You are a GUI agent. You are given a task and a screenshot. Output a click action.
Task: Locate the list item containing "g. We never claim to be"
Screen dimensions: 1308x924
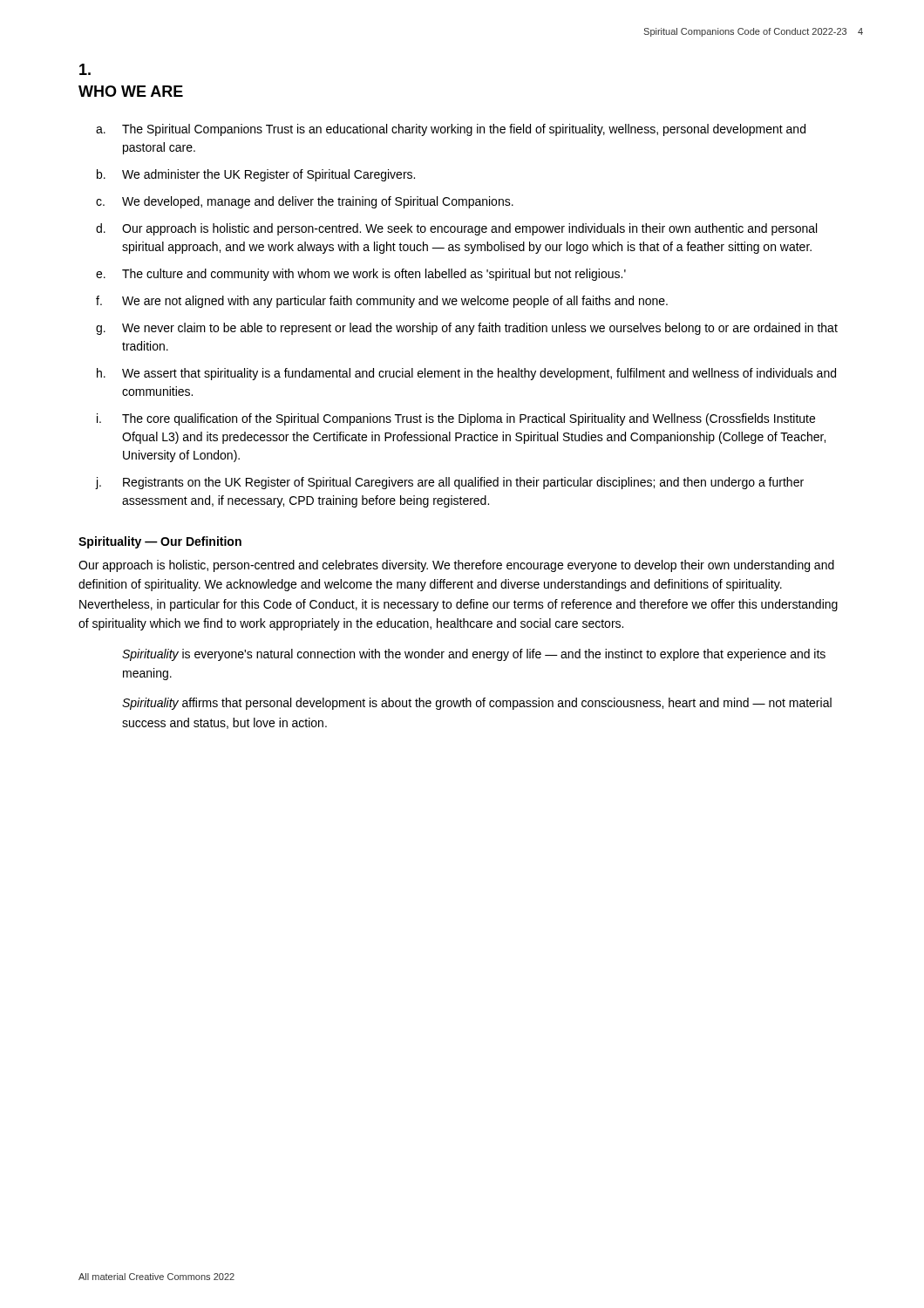(471, 337)
